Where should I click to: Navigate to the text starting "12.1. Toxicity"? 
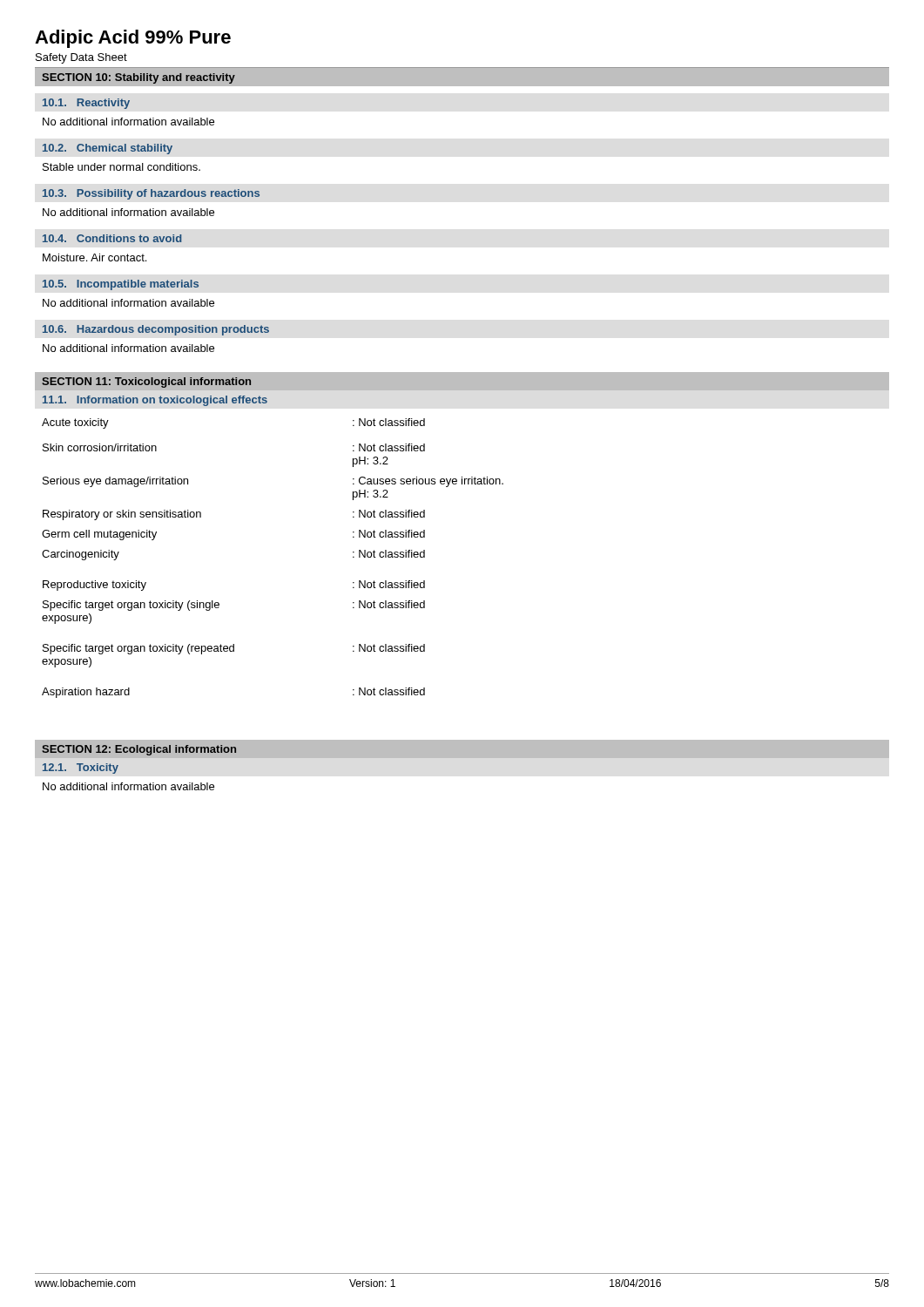coord(80,767)
